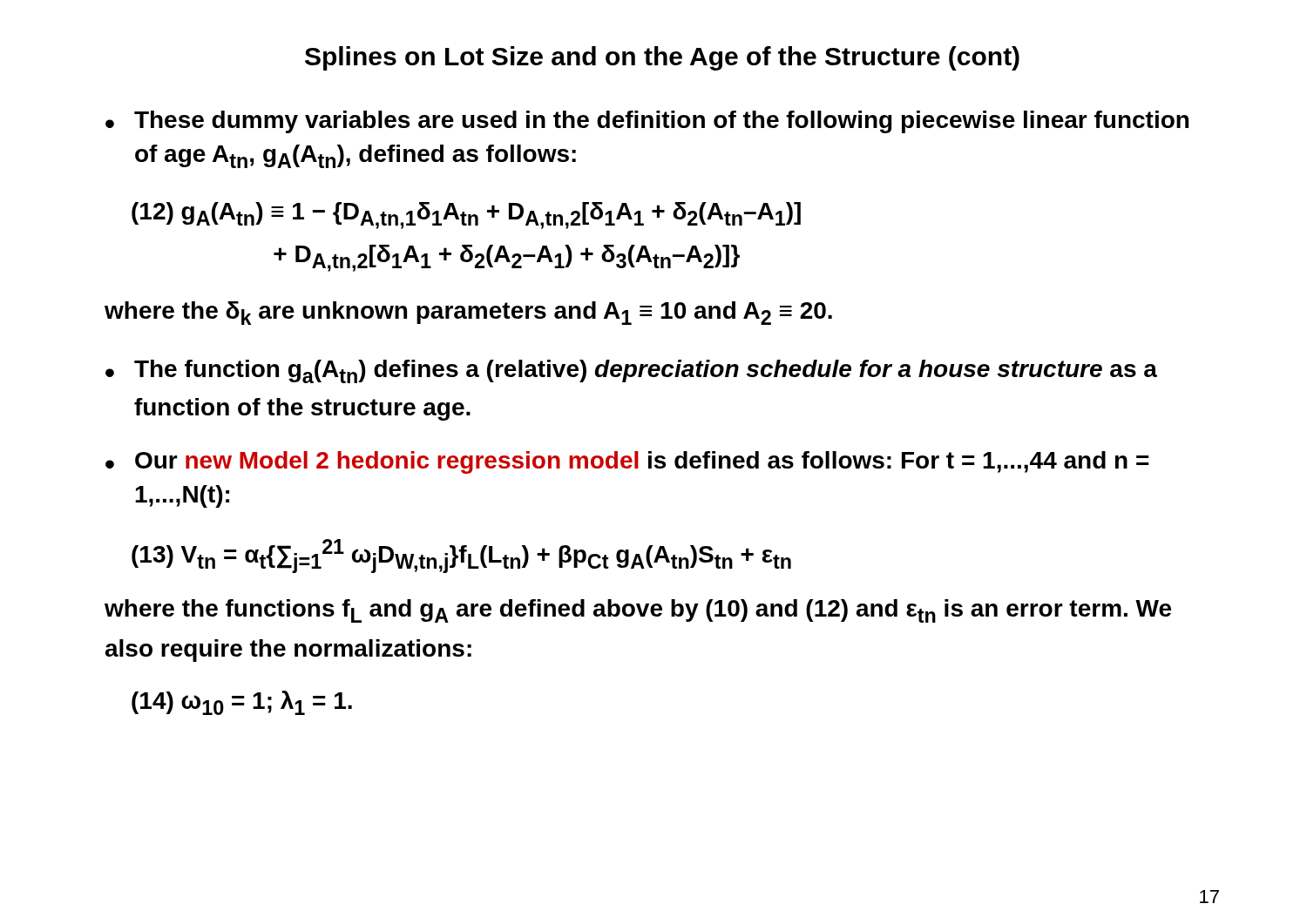
Task: Navigate to the region starting "• These dummy variables are used in the"
Action: (662, 139)
